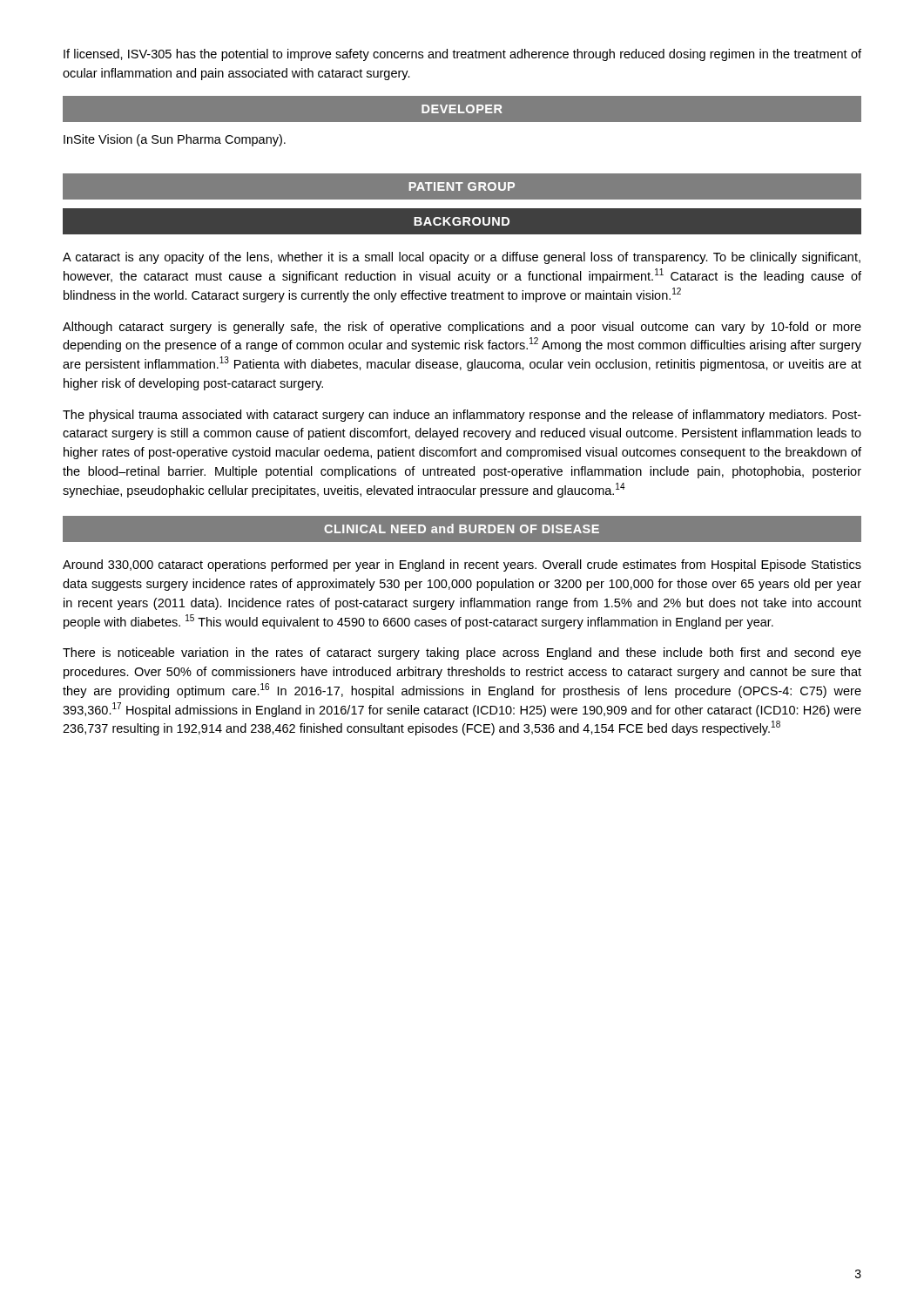
Task: Find the text block that says "The physical trauma associated"
Action: coord(462,452)
